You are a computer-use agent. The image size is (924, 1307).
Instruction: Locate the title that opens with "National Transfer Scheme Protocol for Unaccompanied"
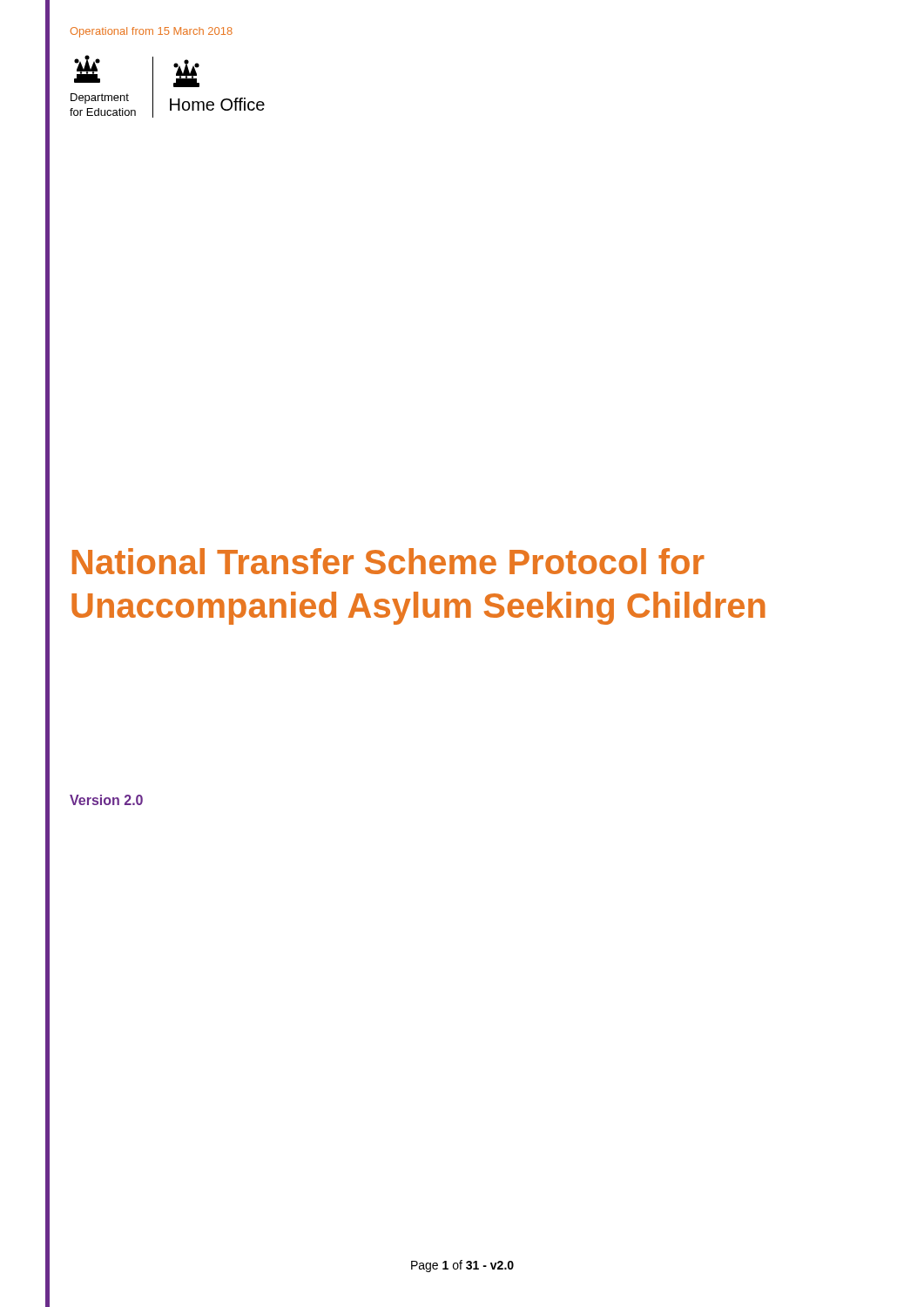click(x=418, y=584)
